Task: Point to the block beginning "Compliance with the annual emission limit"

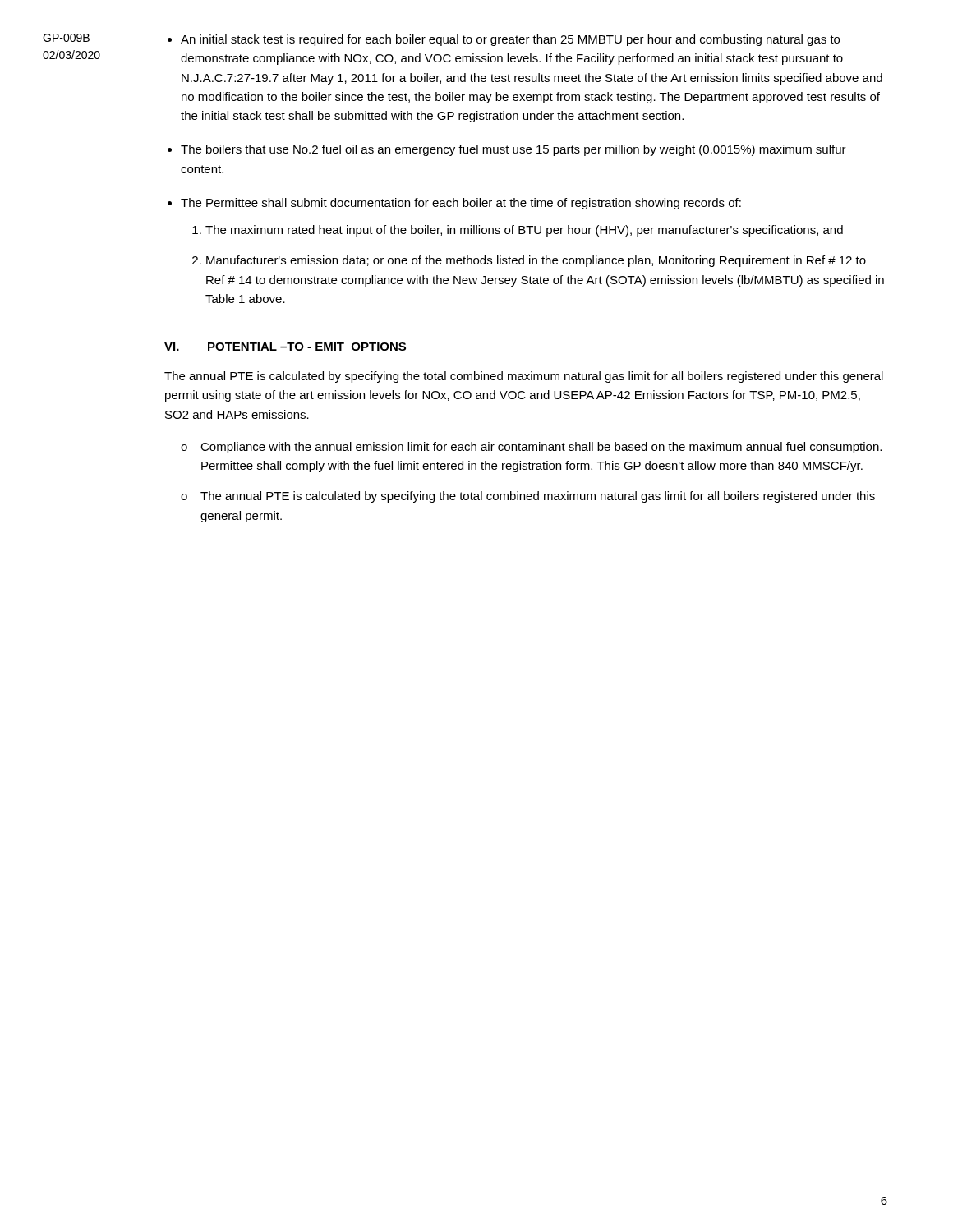Action: (544, 456)
